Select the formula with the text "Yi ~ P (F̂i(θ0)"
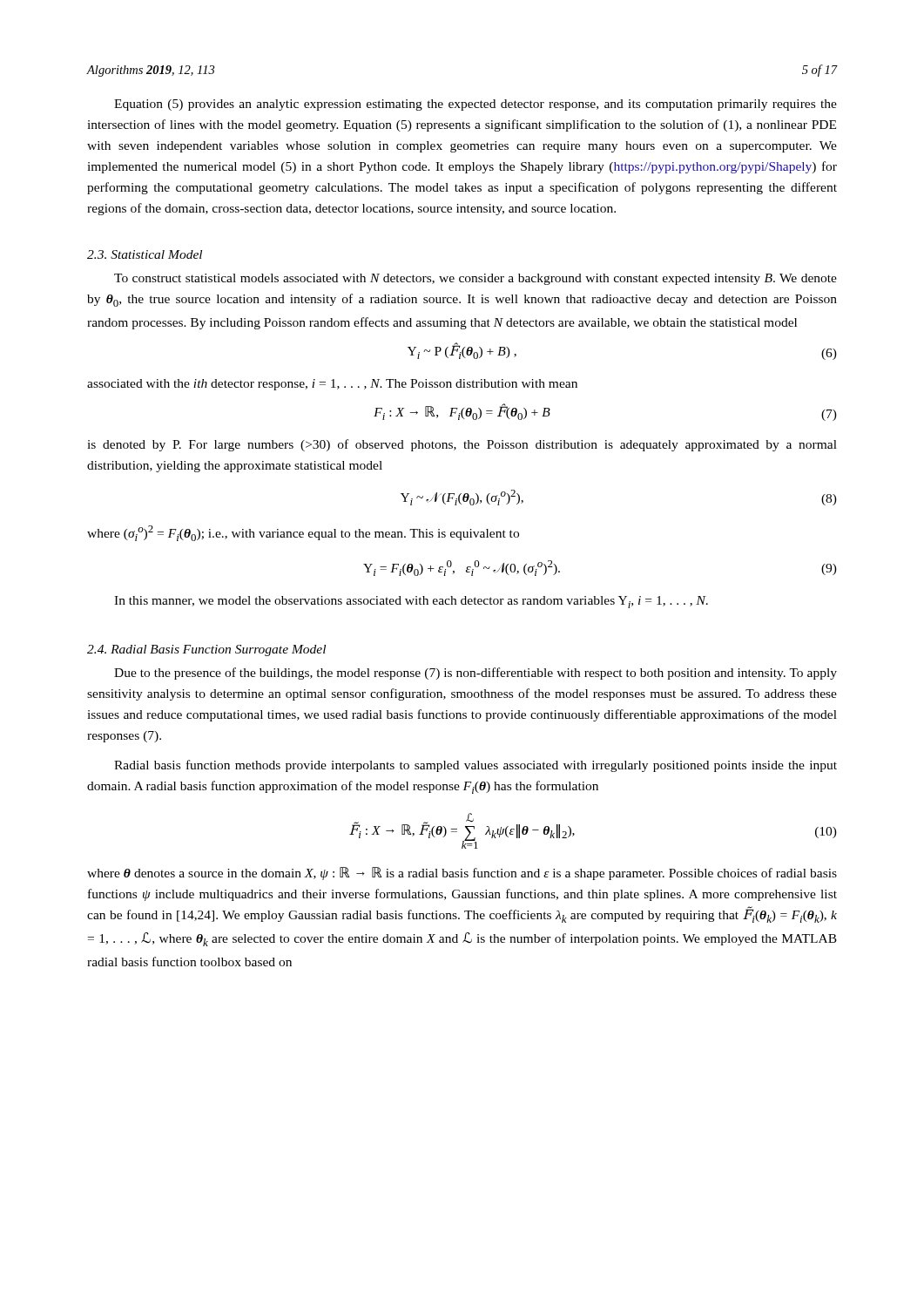 coord(463,352)
